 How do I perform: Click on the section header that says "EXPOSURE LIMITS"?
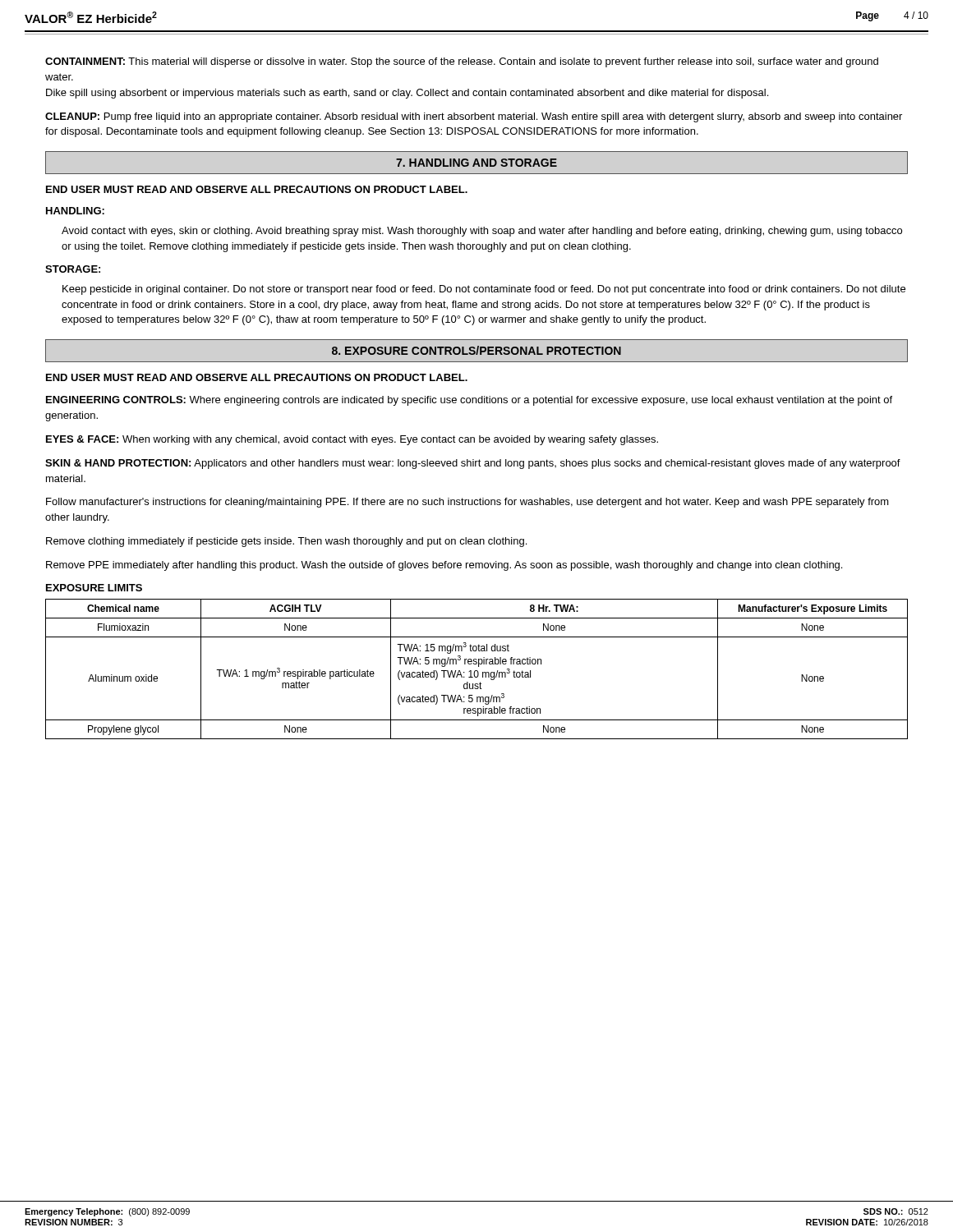point(94,587)
